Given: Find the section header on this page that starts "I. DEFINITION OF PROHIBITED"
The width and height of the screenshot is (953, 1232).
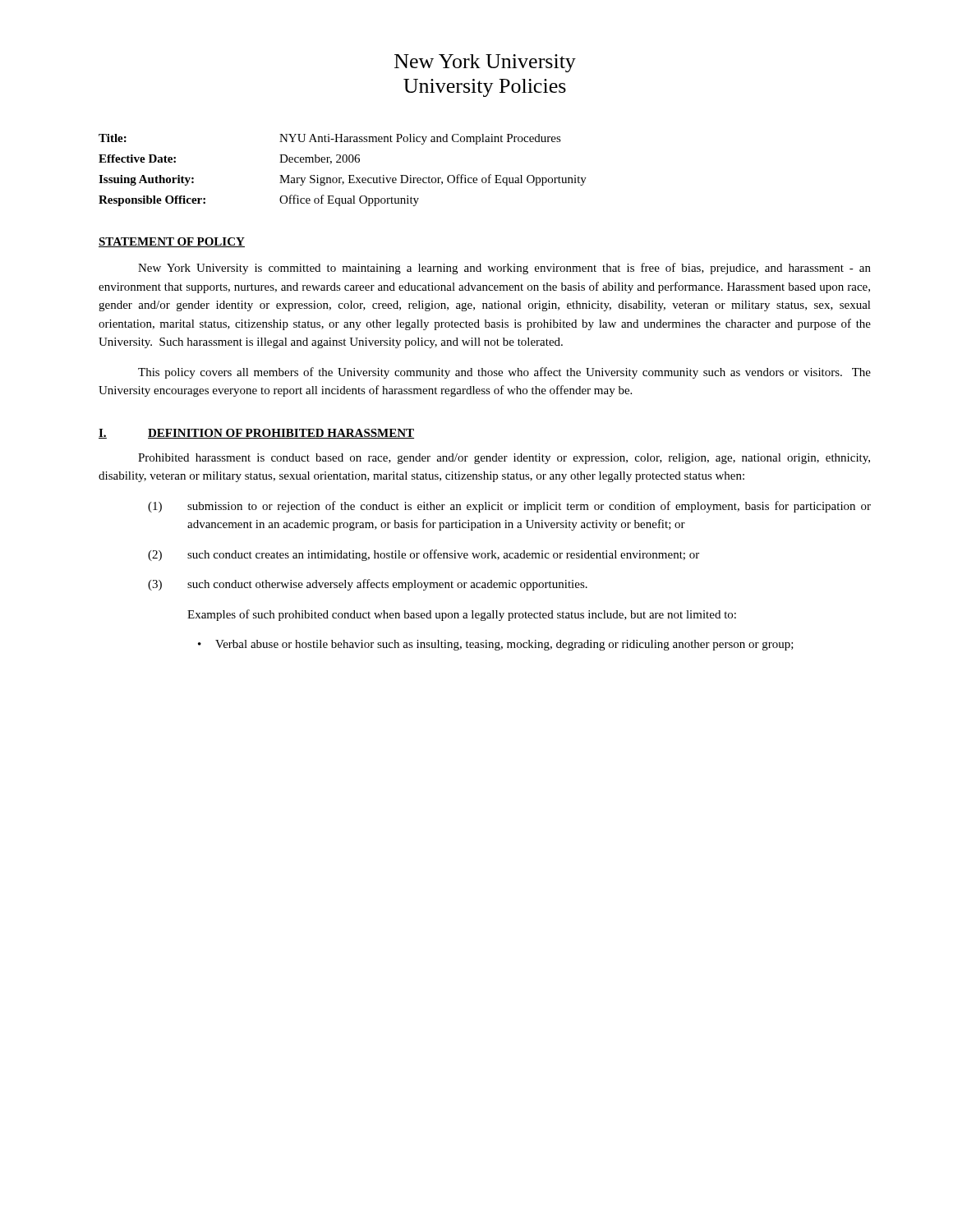Looking at the screenshot, I should click(256, 433).
